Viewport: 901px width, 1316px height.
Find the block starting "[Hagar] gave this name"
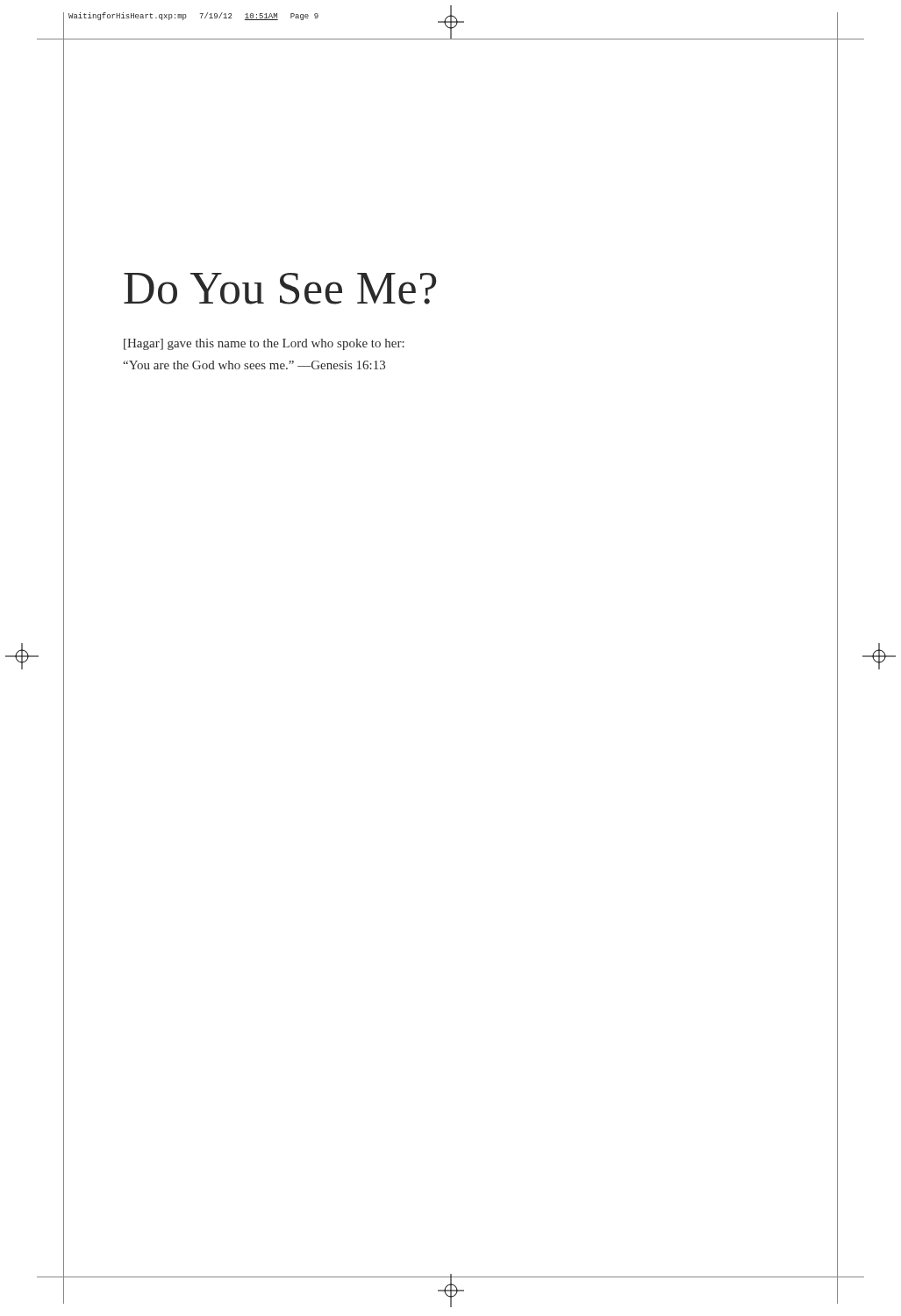(x=264, y=354)
